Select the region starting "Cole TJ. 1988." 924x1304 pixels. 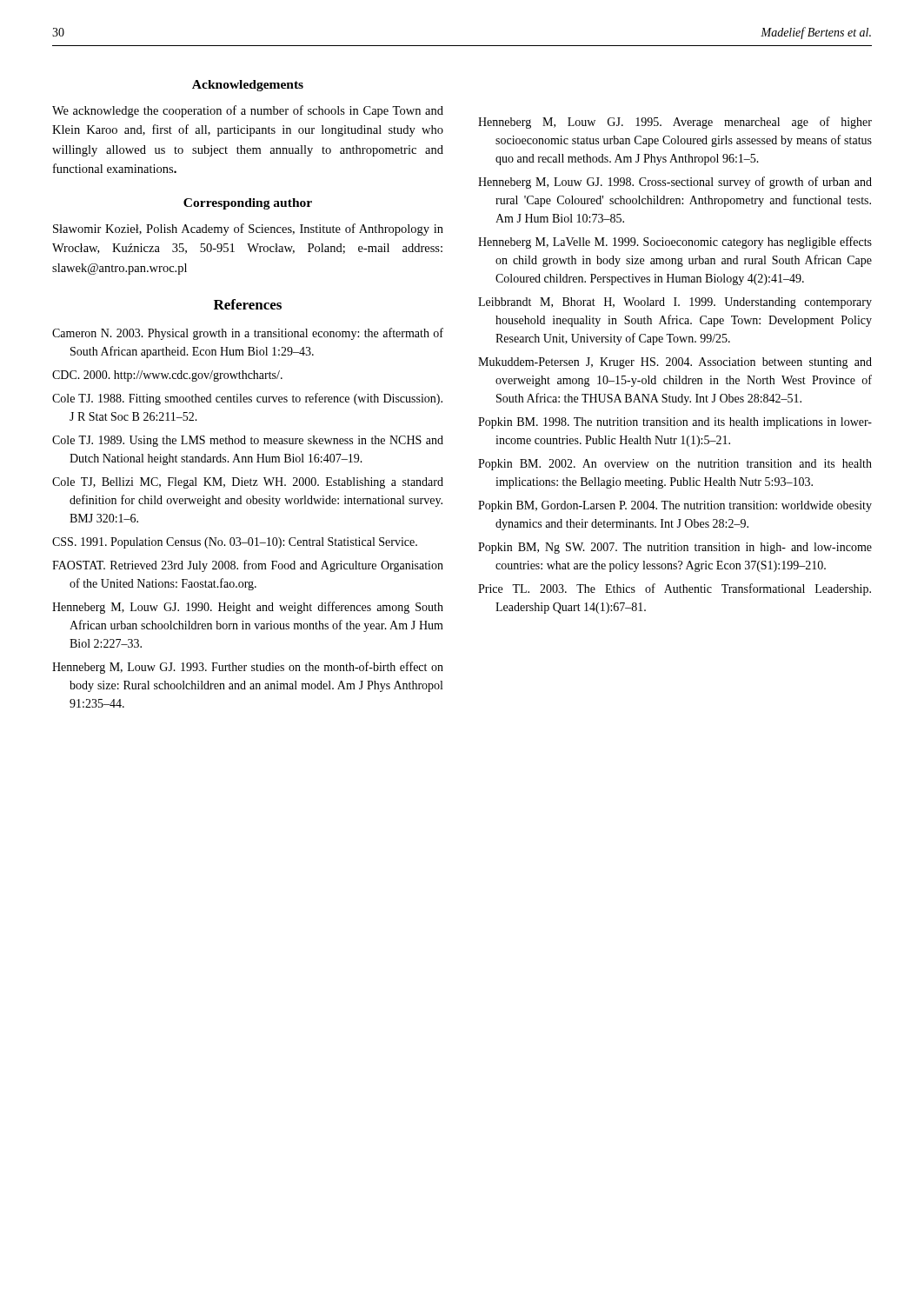[x=248, y=408]
